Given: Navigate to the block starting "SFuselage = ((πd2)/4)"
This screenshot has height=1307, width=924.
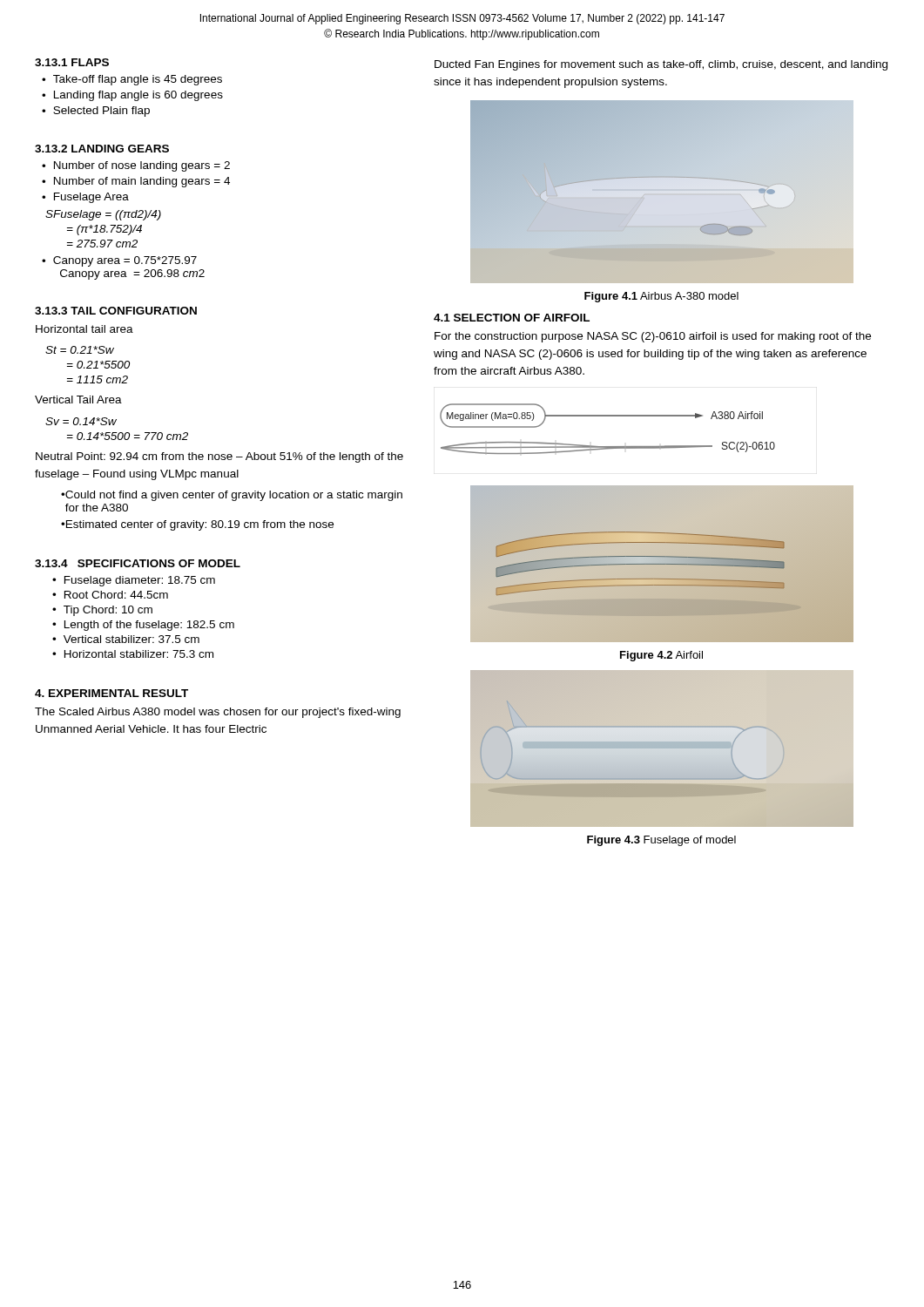Looking at the screenshot, I should coord(103,214).
